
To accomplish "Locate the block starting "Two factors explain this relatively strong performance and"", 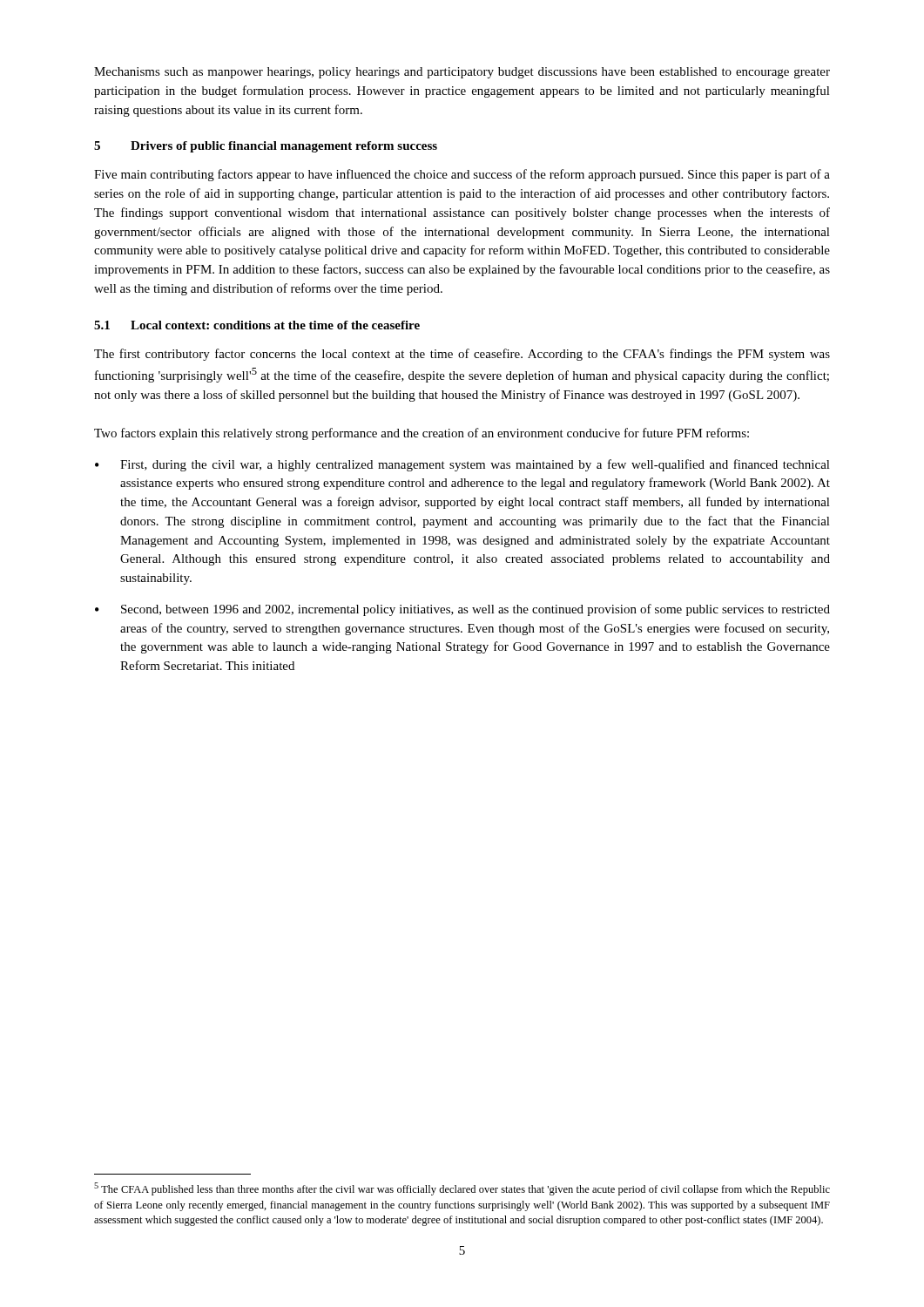I will click(462, 434).
